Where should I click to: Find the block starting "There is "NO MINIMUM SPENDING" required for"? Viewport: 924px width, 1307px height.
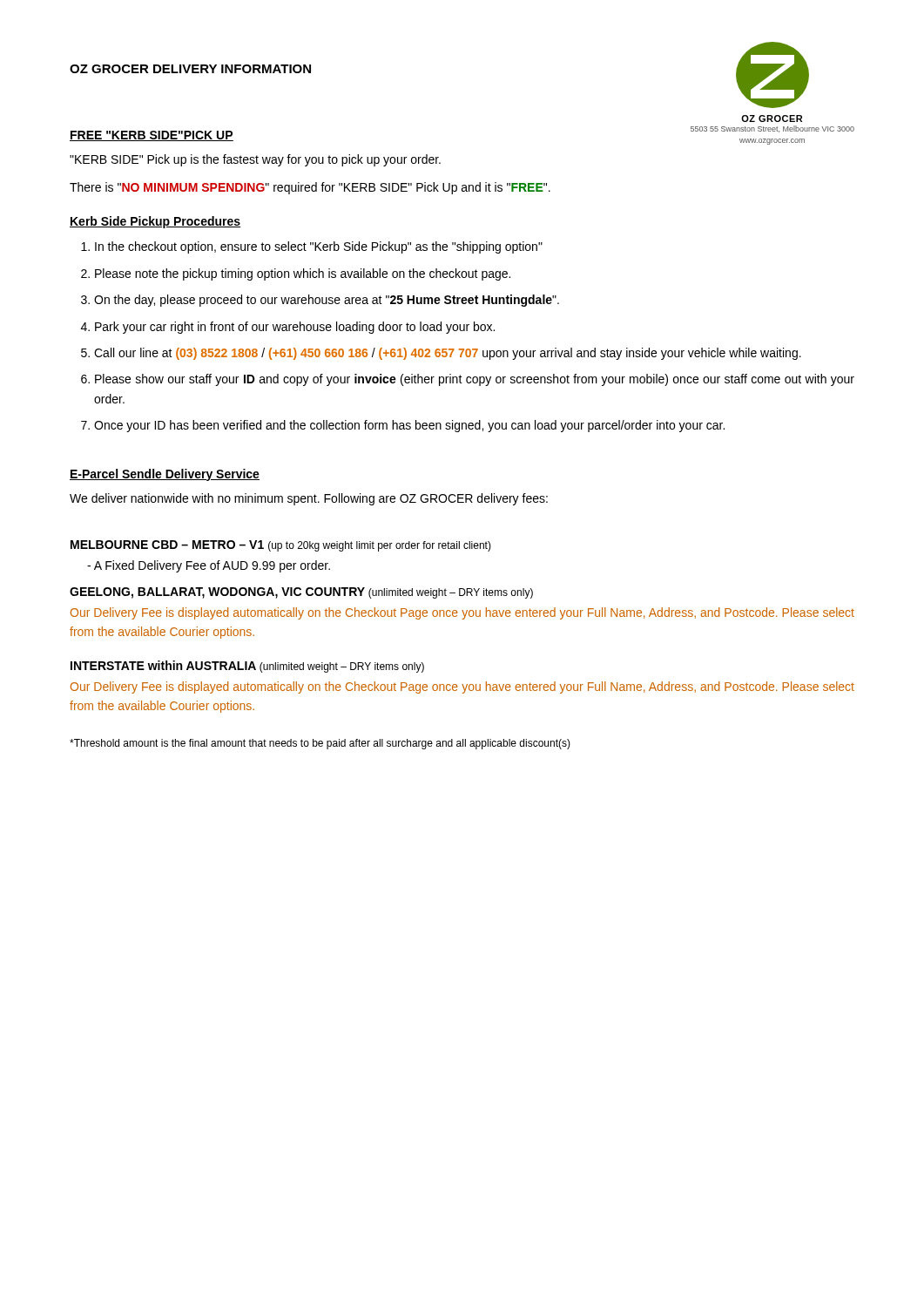click(310, 187)
